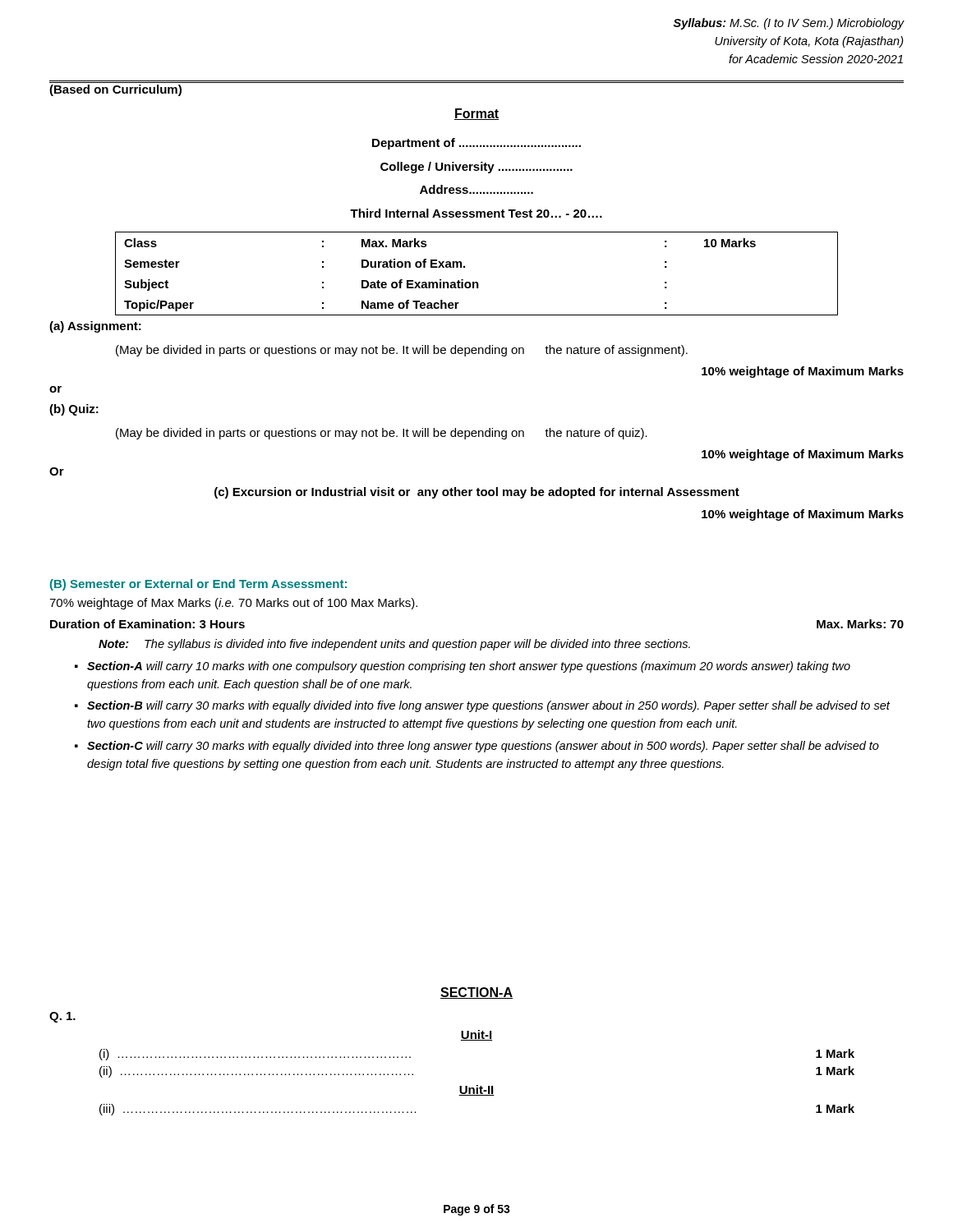Select the text block with the text "Unit-I (i) ……………………………………………………………… 1 Mark"
Image resolution: width=953 pixels, height=1232 pixels.
click(476, 1035)
